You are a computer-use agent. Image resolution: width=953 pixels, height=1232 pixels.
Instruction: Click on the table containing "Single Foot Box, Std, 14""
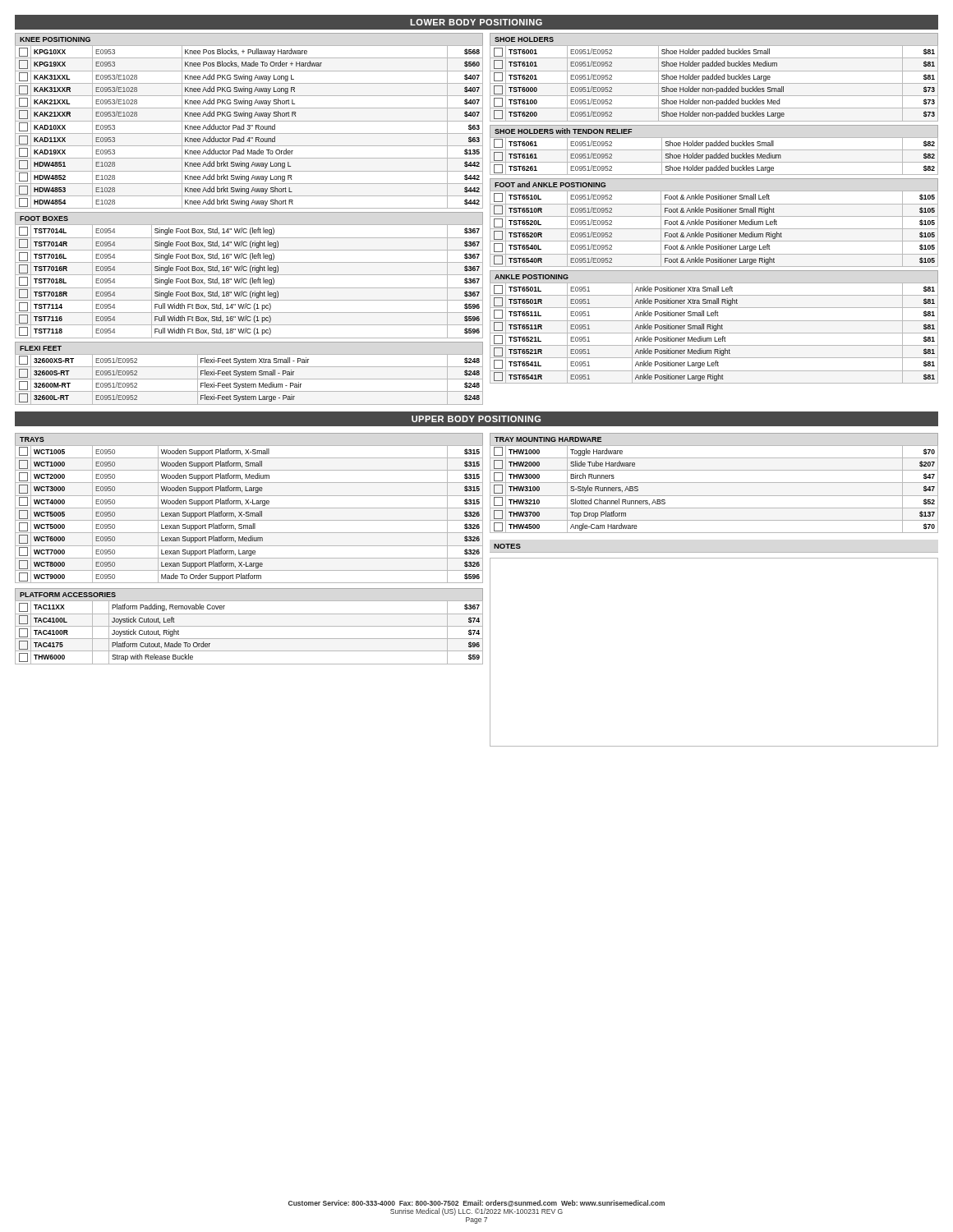(249, 281)
